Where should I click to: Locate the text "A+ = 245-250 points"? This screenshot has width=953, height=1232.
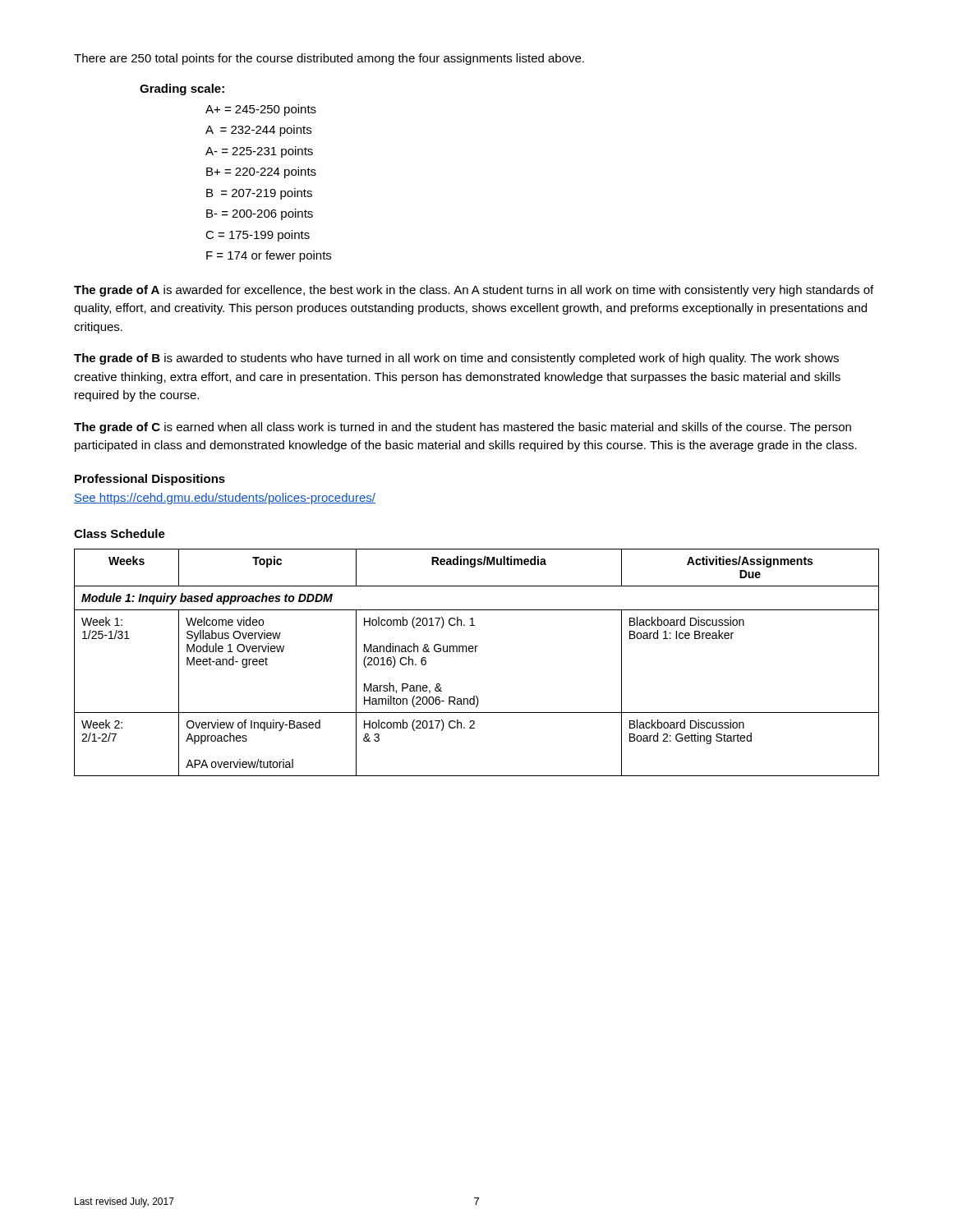(x=261, y=108)
